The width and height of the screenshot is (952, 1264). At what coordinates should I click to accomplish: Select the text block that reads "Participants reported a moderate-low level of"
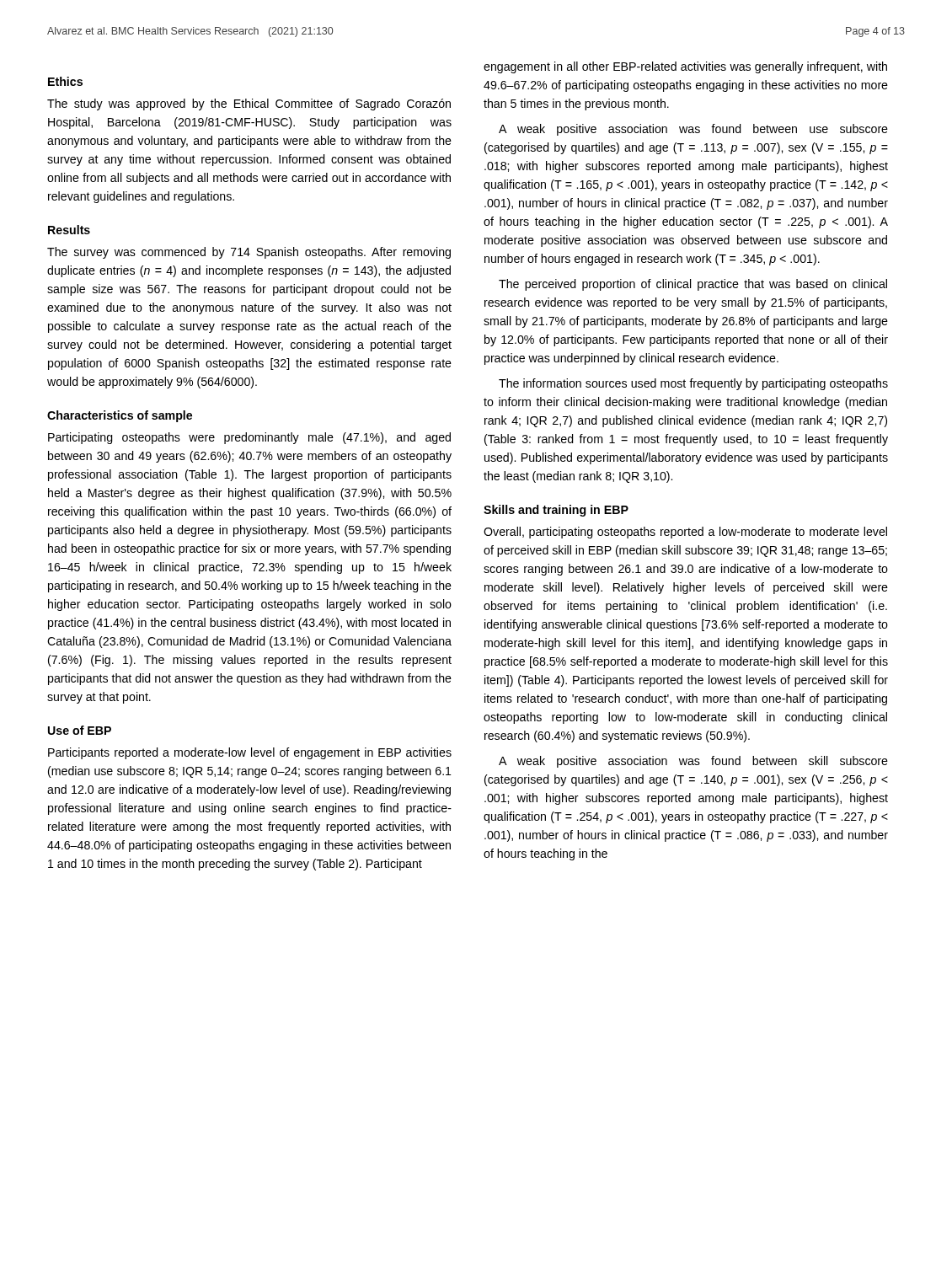pos(249,808)
